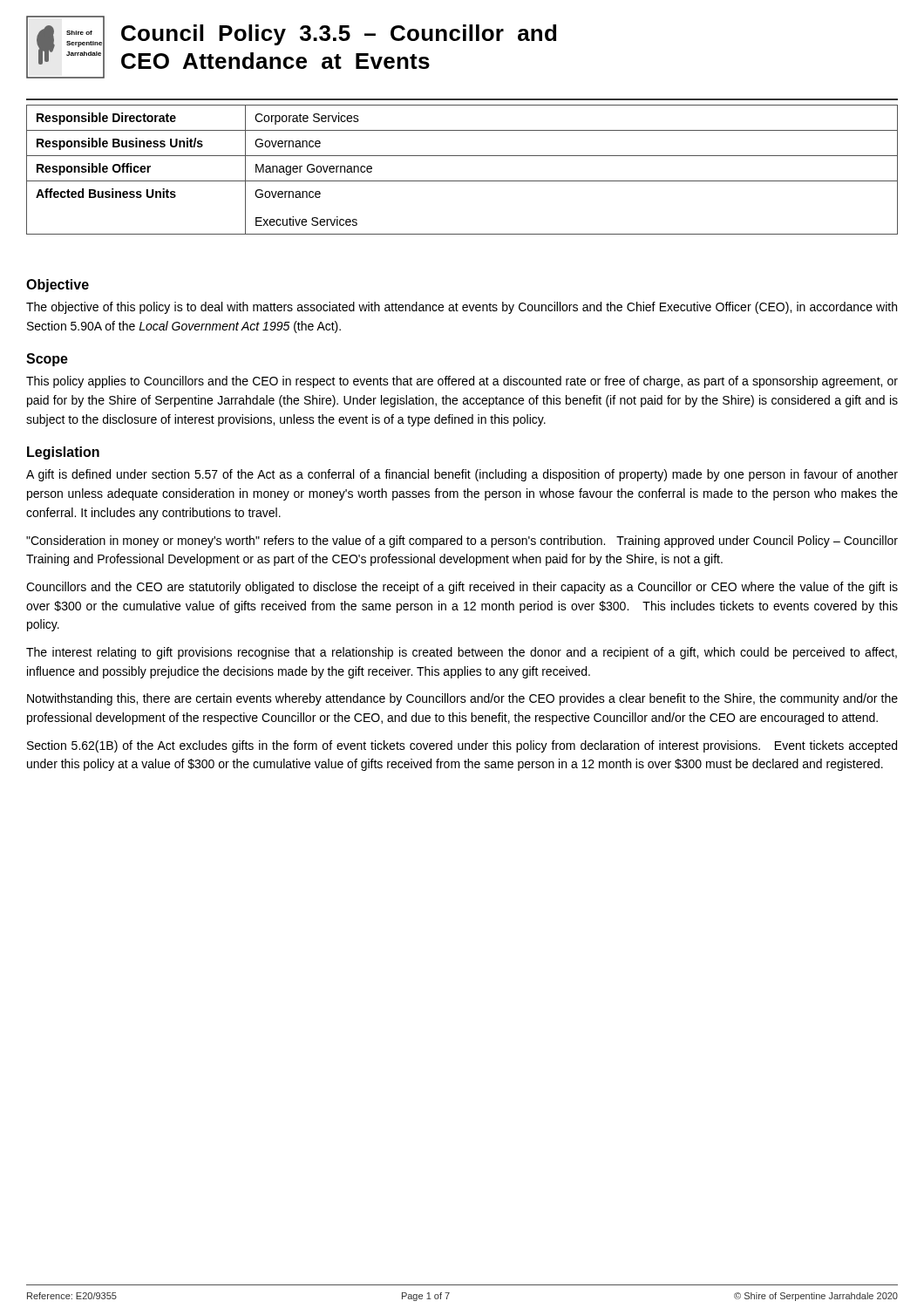This screenshot has height=1308, width=924.
Task: Point to the block beginning "Notwithstanding this, there are"
Action: coord(462,708)
